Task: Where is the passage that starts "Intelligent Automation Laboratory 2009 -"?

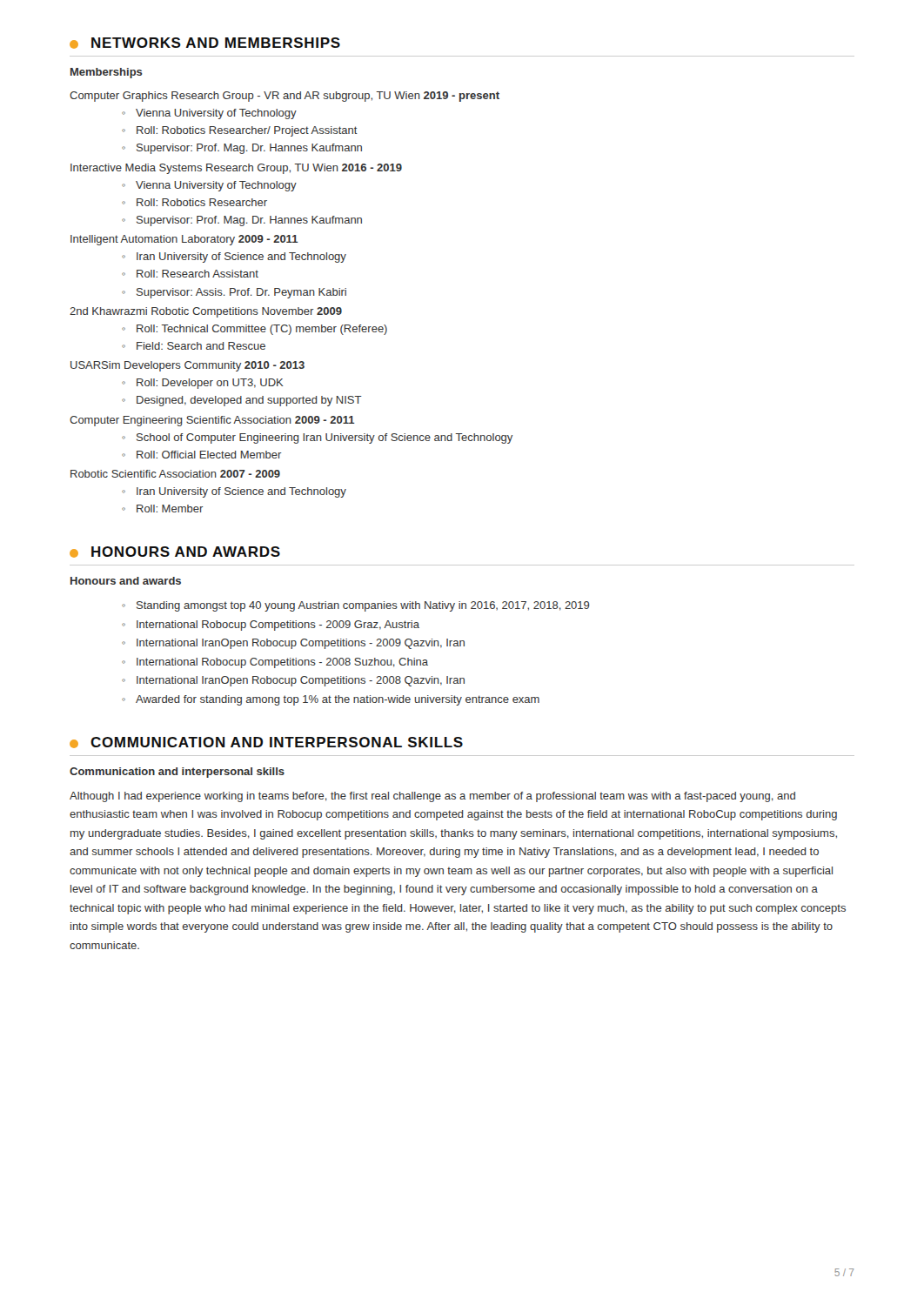Action: [x=184, y=240]
